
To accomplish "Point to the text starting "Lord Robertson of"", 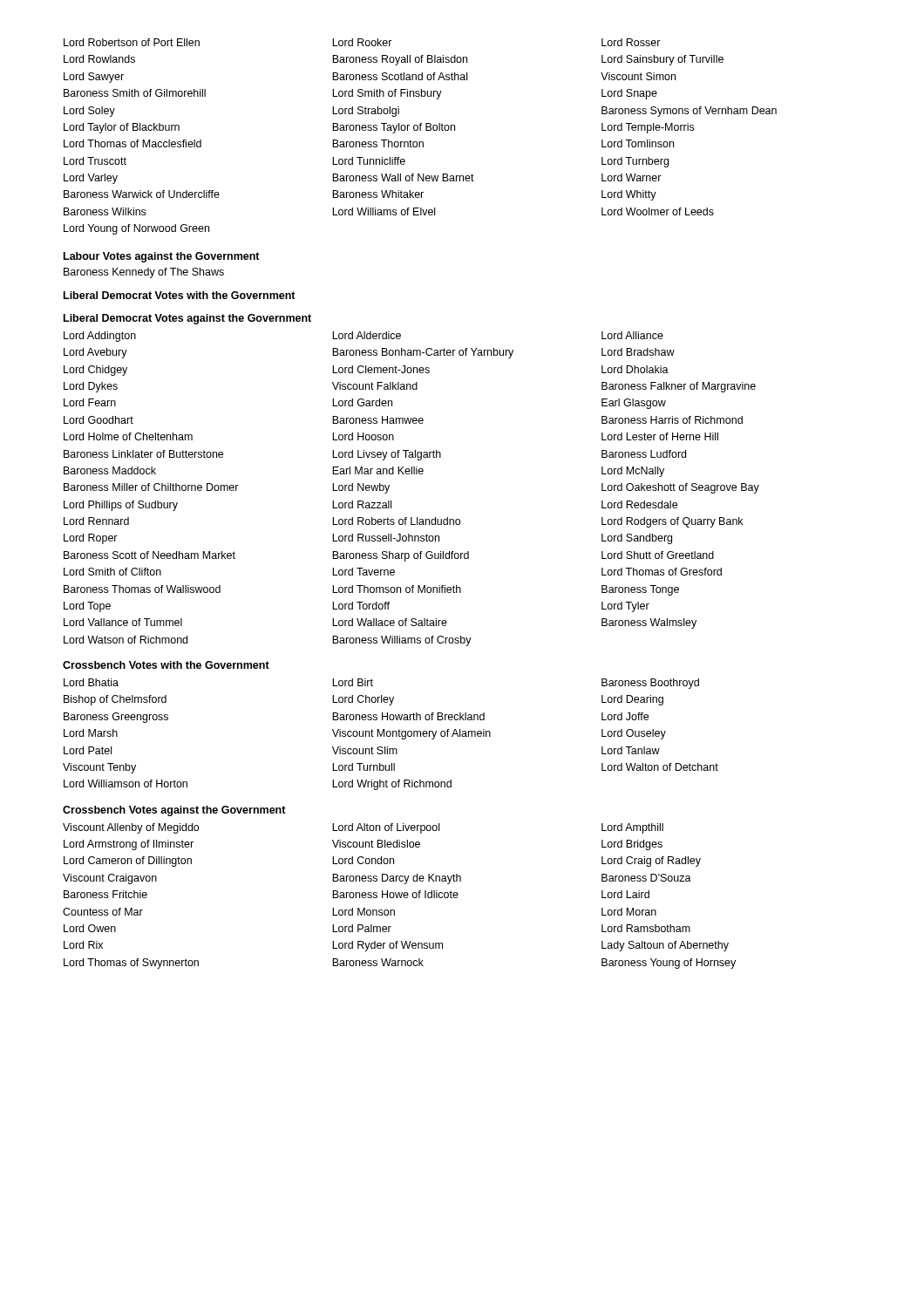I will (x=462, y=136).
